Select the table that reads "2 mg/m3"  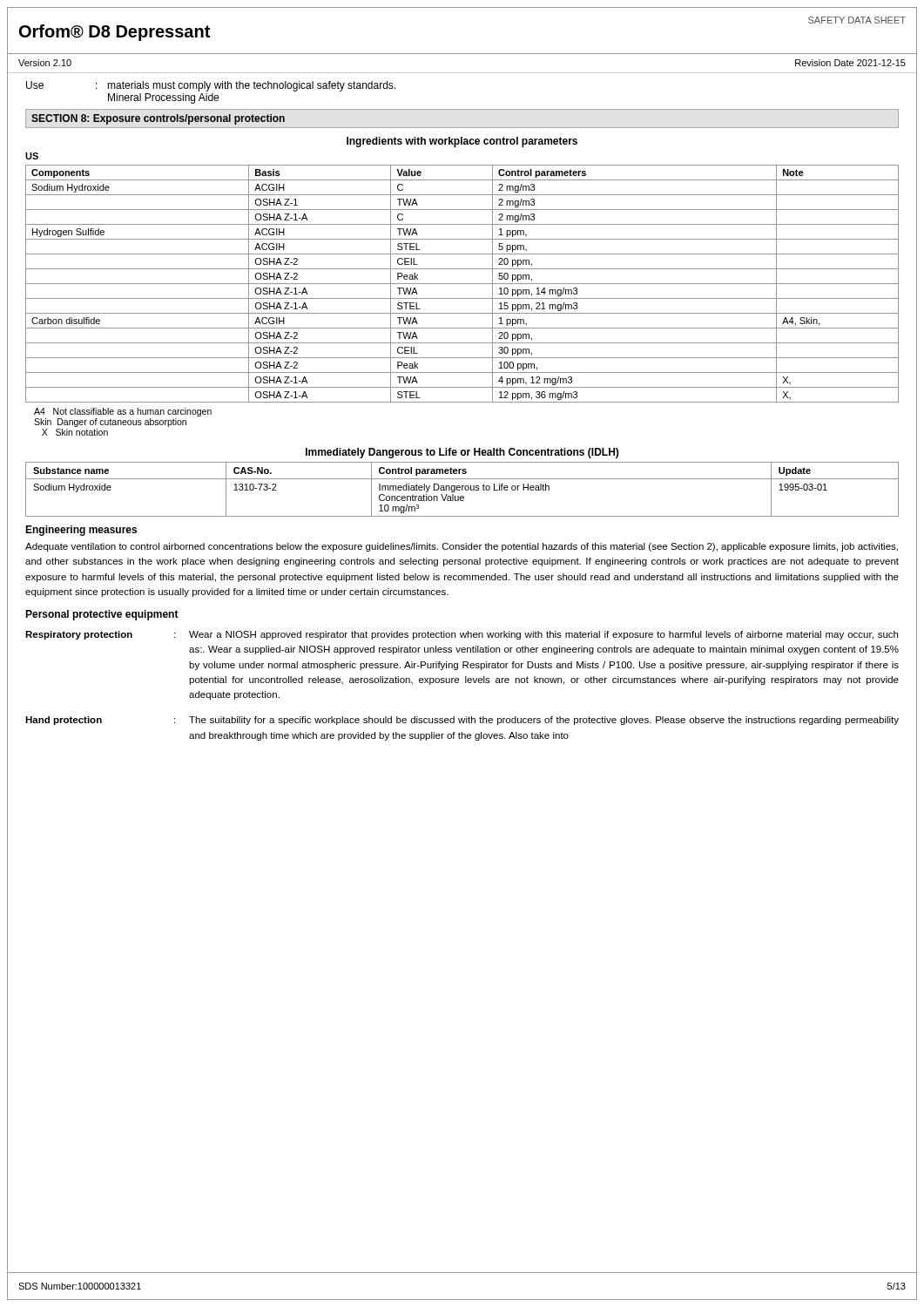pos(462,284)
